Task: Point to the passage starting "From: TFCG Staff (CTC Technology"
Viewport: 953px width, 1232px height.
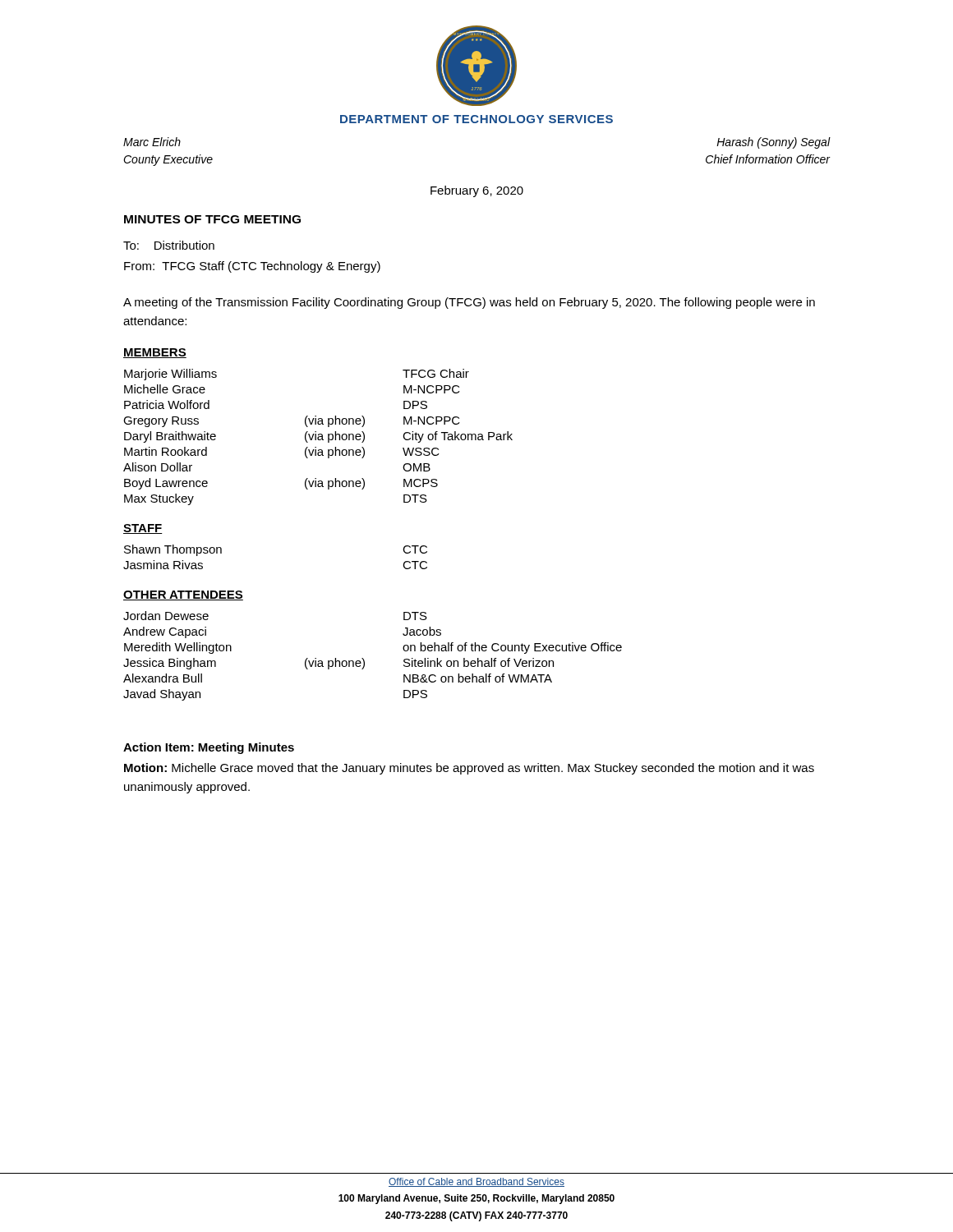Action: coord(252,266)
